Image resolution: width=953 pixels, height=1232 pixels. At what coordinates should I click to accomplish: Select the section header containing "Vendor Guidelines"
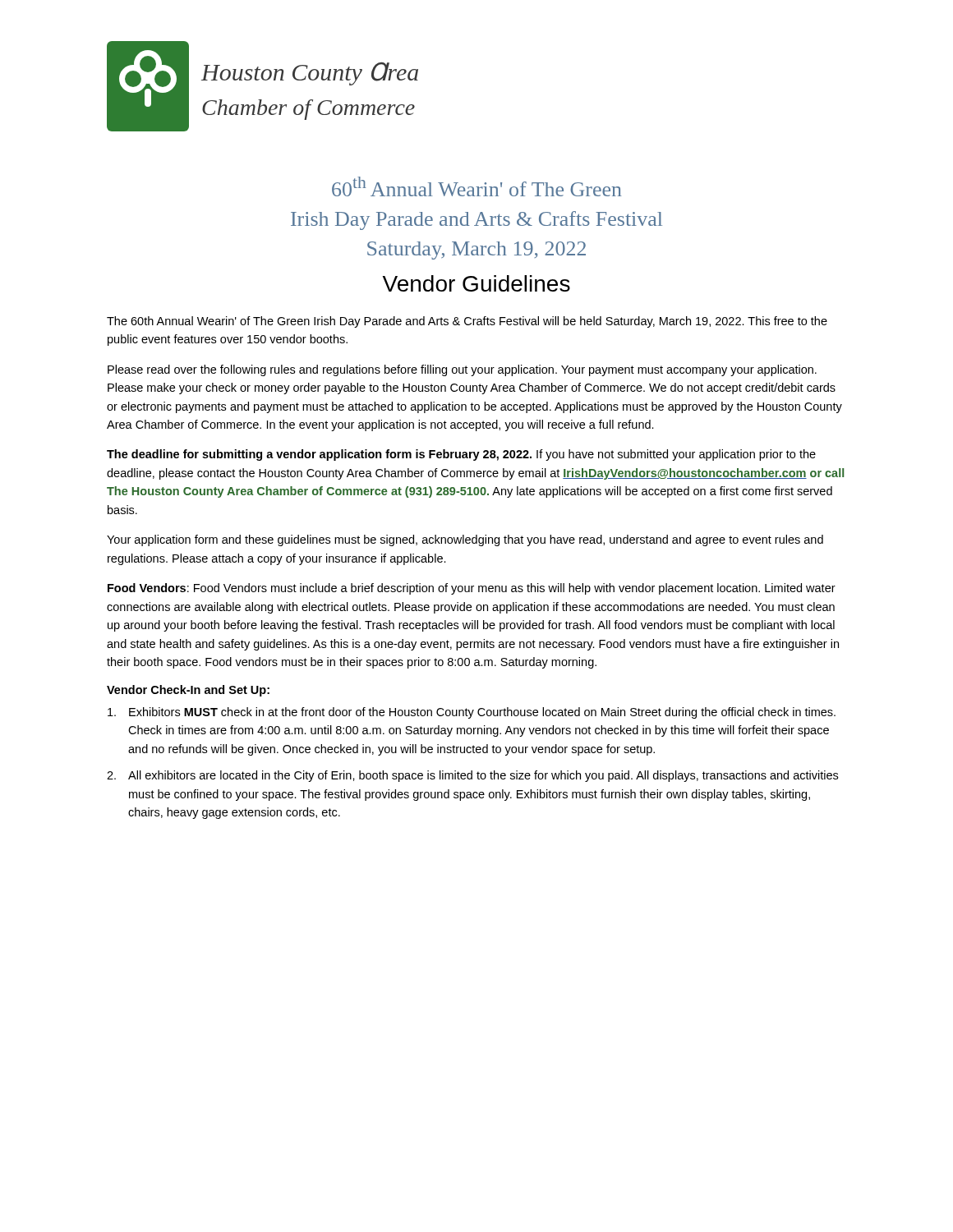coord(476,283)
